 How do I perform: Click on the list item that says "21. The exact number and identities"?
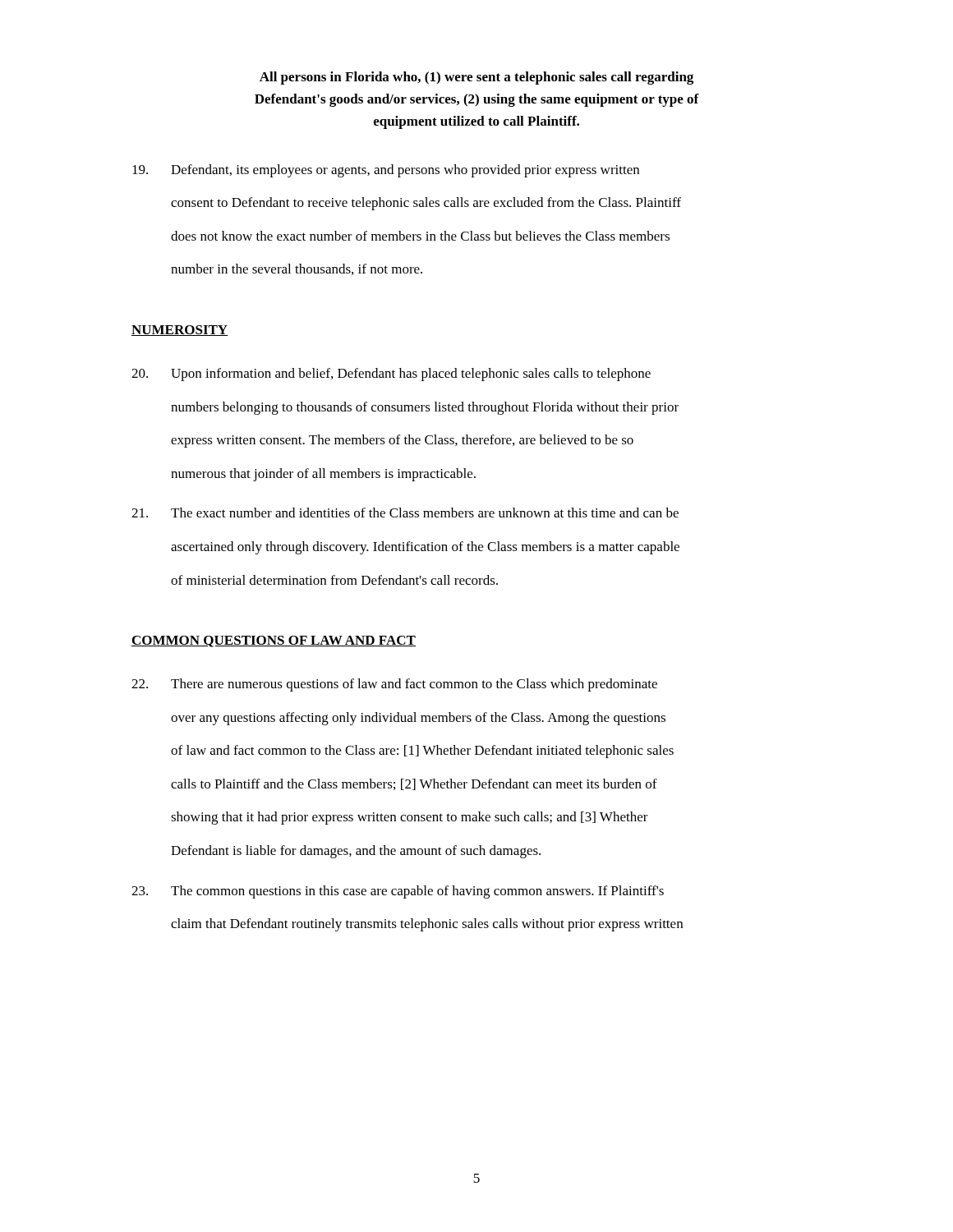click(x=476, y=547)
